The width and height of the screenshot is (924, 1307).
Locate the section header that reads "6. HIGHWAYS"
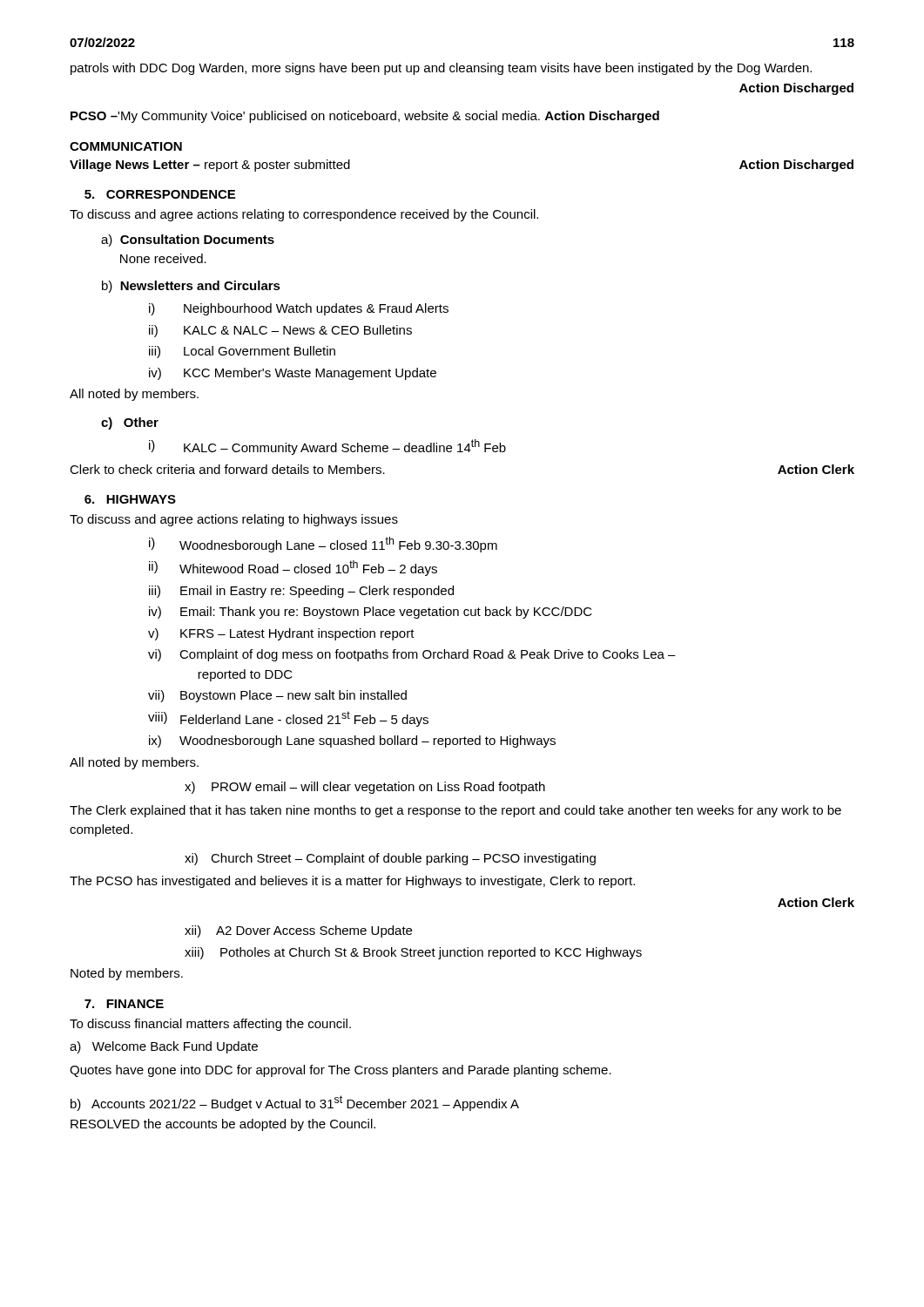tap(123, 499)
